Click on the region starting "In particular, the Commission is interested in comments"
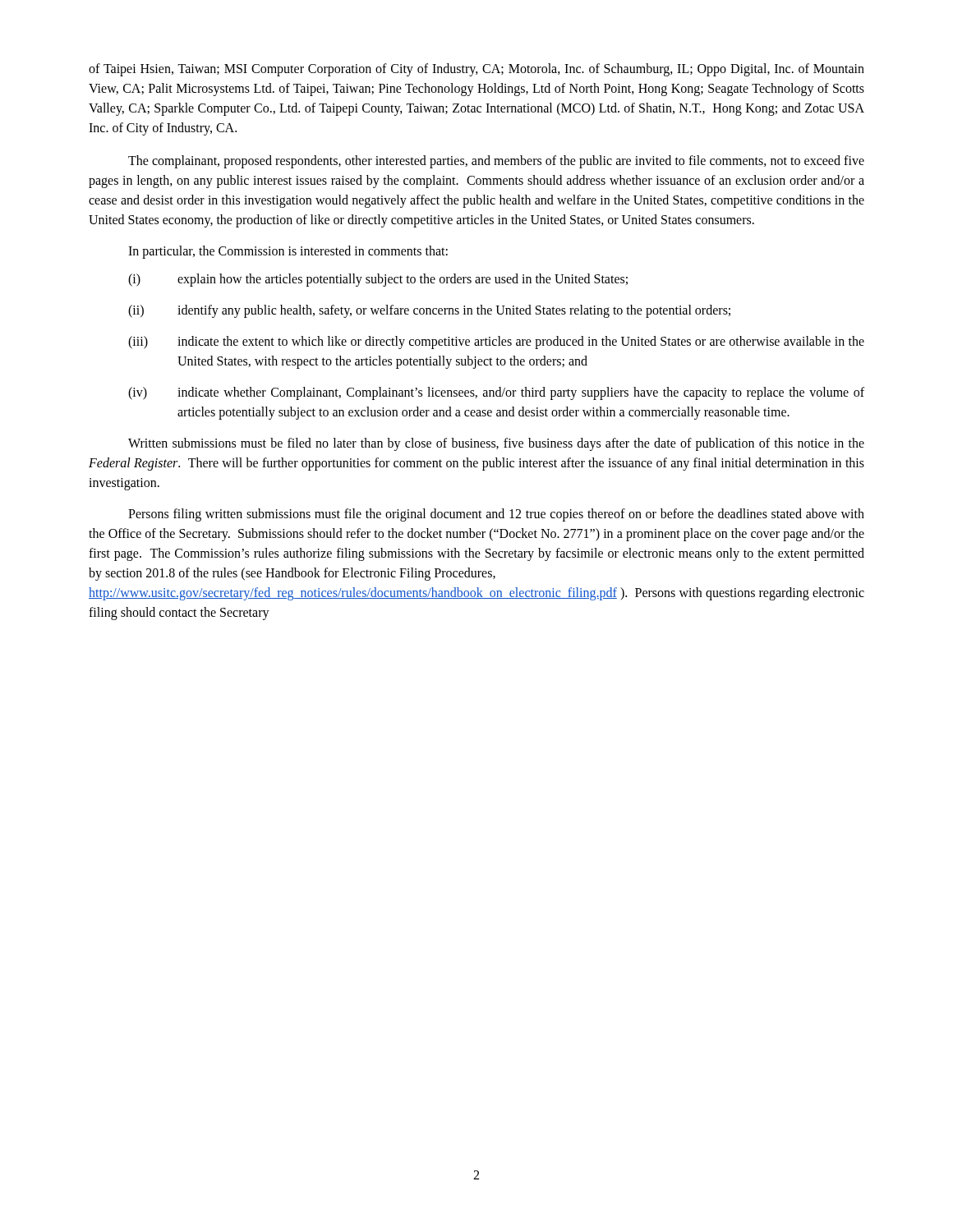 [x=288, y=252]
